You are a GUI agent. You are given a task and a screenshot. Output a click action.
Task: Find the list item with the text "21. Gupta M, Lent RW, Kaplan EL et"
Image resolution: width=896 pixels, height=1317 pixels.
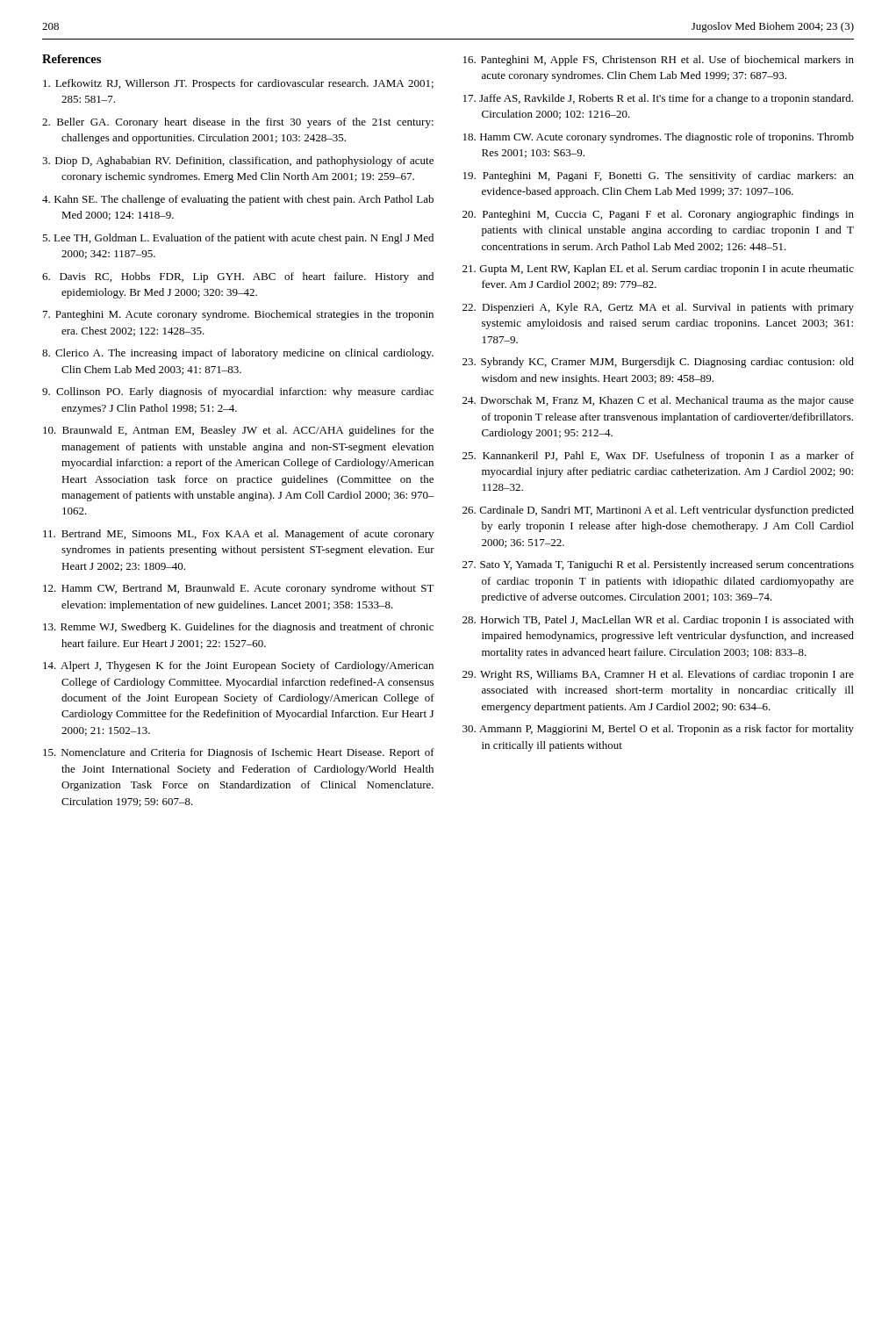(x=658, y=276)
